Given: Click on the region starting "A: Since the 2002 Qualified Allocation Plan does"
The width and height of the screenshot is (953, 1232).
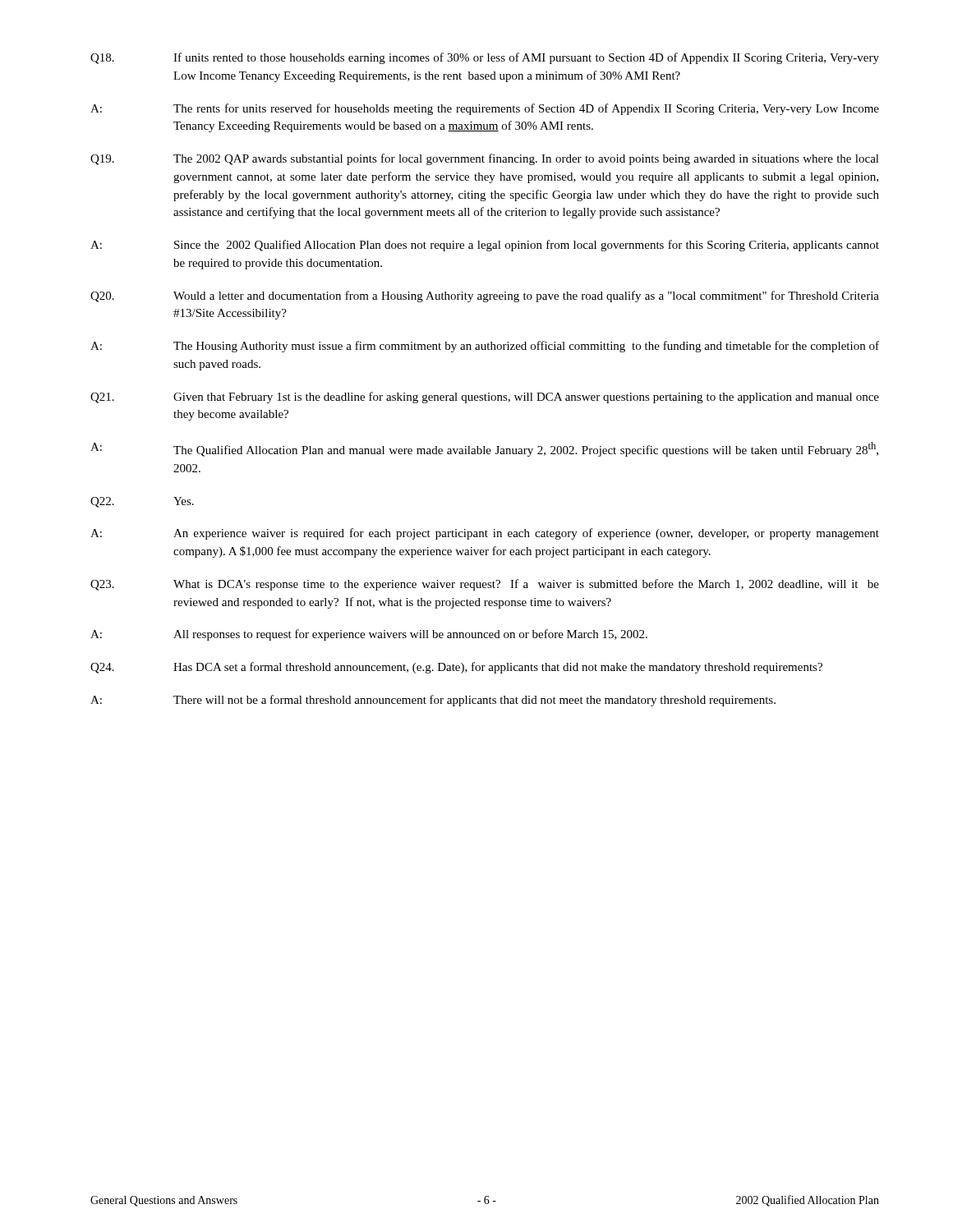Looking at the screenshot, I should click(x=485, y=254).
